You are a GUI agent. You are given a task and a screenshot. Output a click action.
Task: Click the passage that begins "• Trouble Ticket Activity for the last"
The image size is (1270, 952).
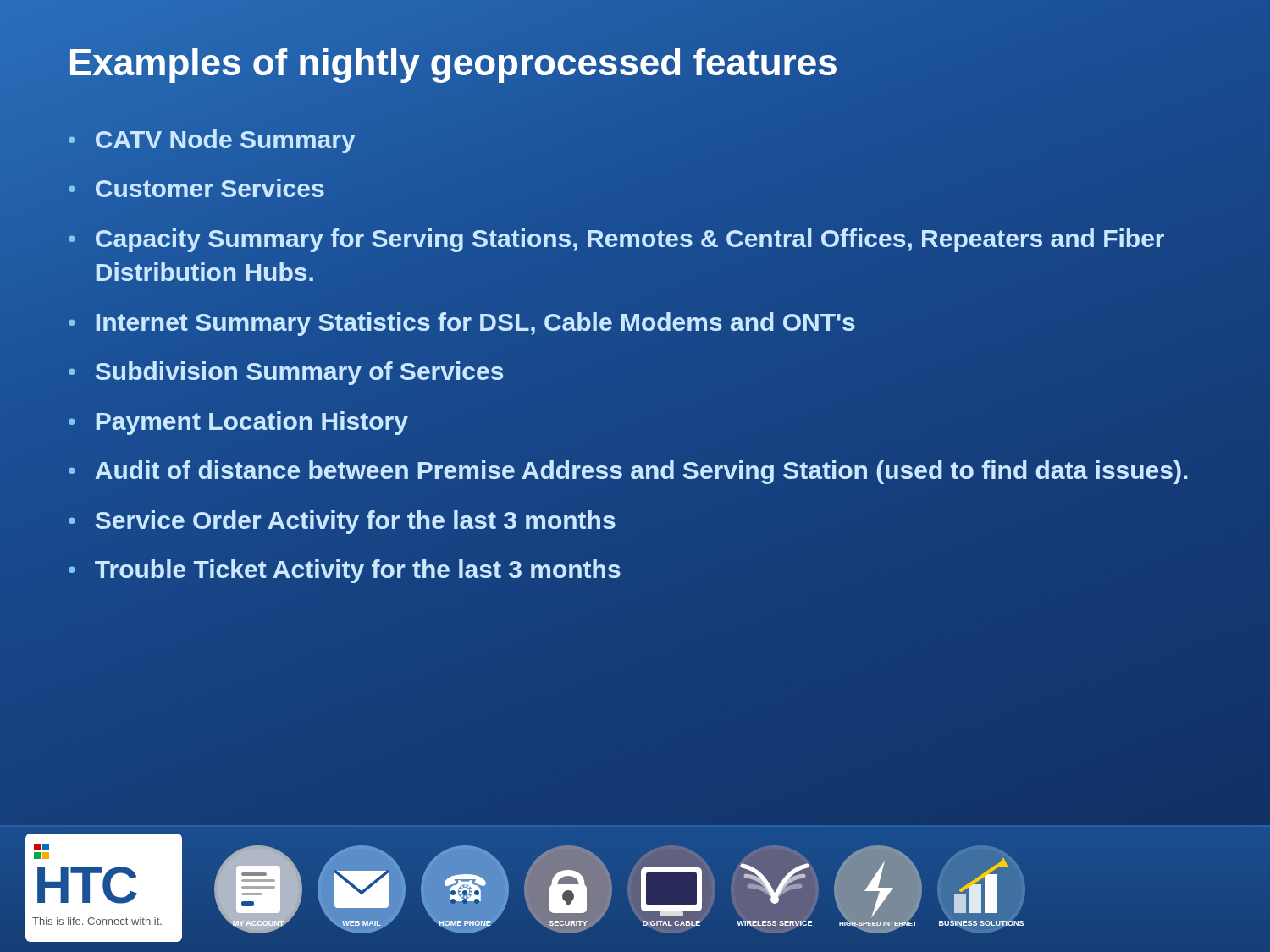344,570
